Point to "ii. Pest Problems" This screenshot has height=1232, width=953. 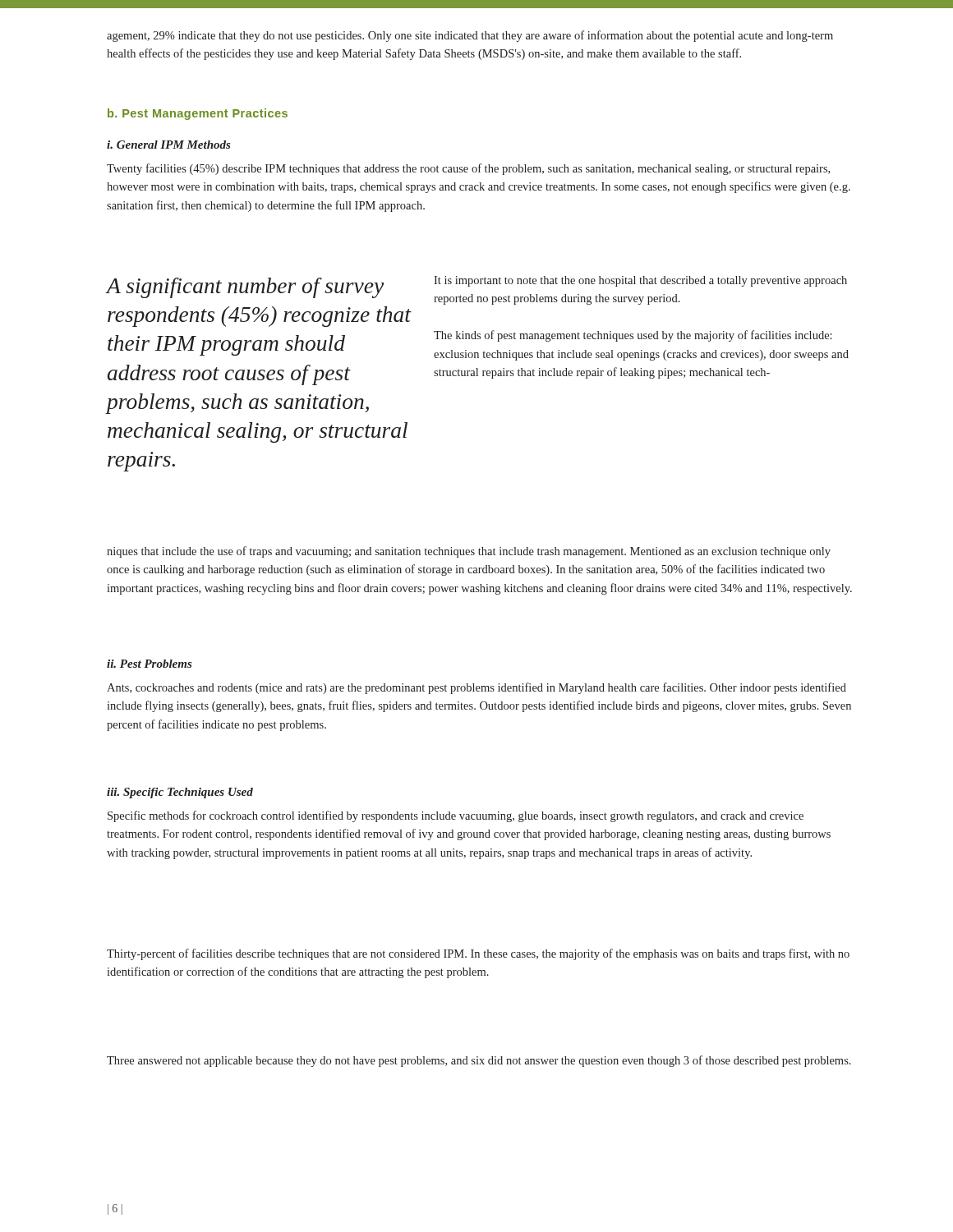(x=149, y=664)
